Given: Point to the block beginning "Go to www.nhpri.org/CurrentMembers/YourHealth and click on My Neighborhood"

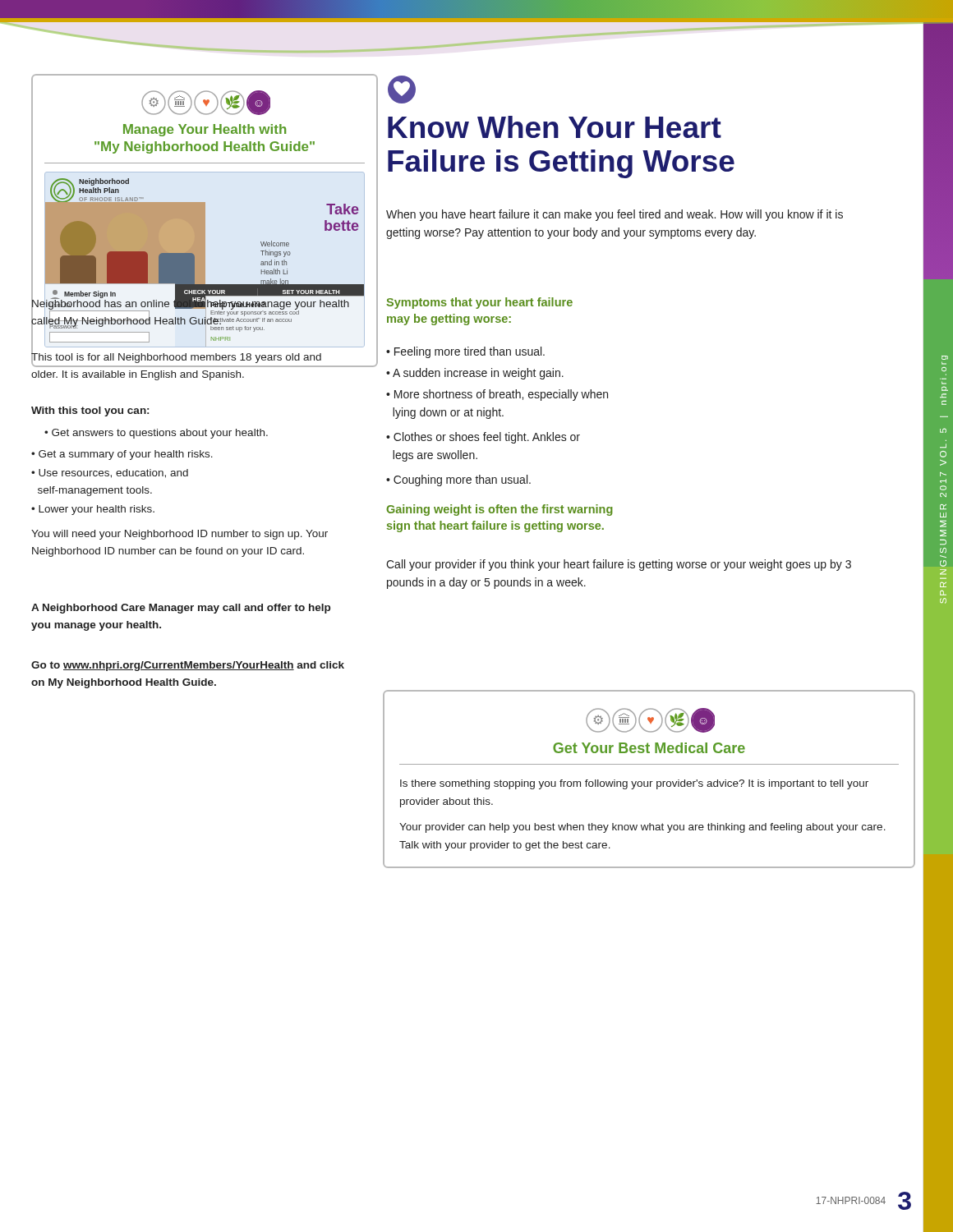Looking at the screenshot, I should point(188,673).
